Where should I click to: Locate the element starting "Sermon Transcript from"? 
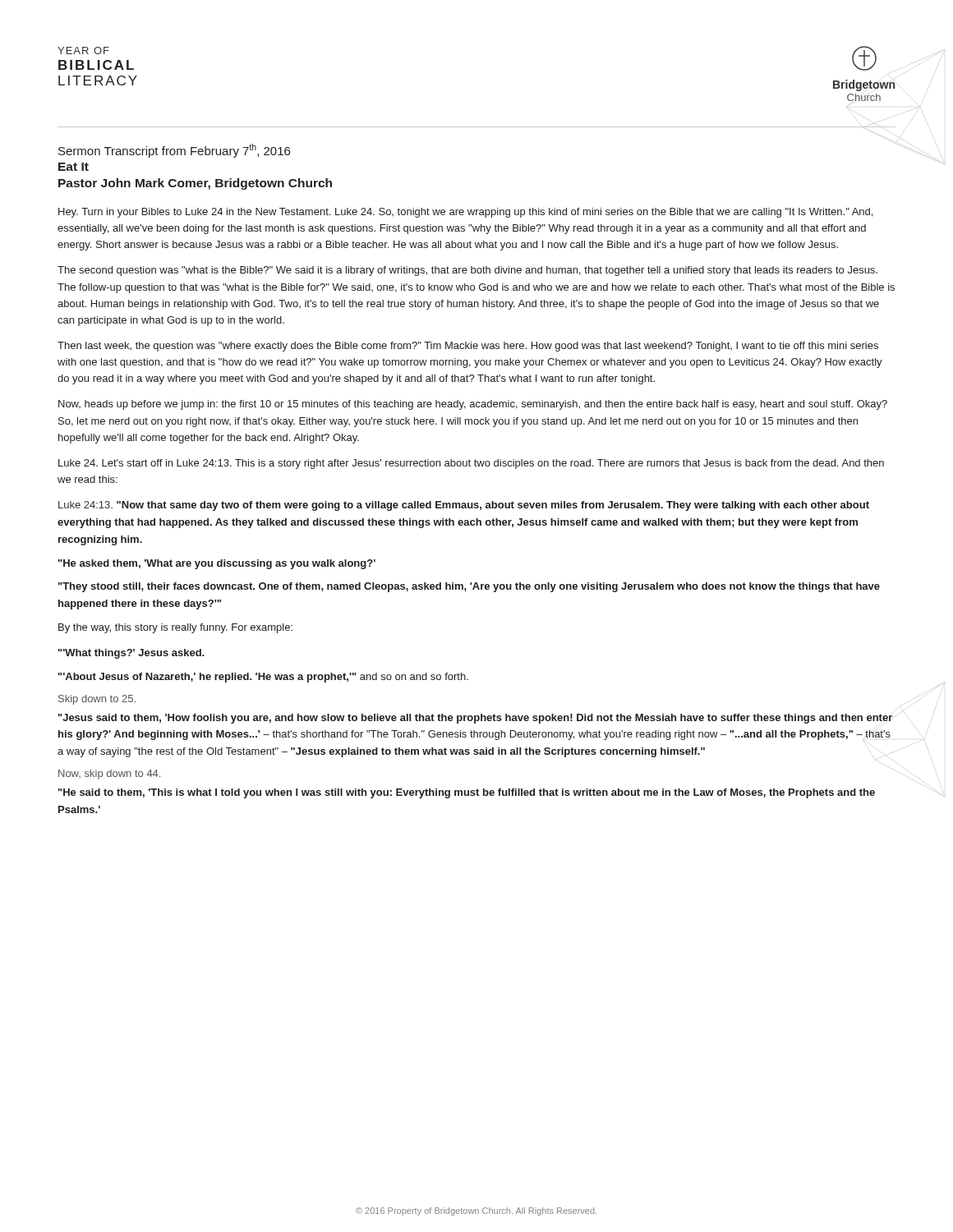point(174,151)
